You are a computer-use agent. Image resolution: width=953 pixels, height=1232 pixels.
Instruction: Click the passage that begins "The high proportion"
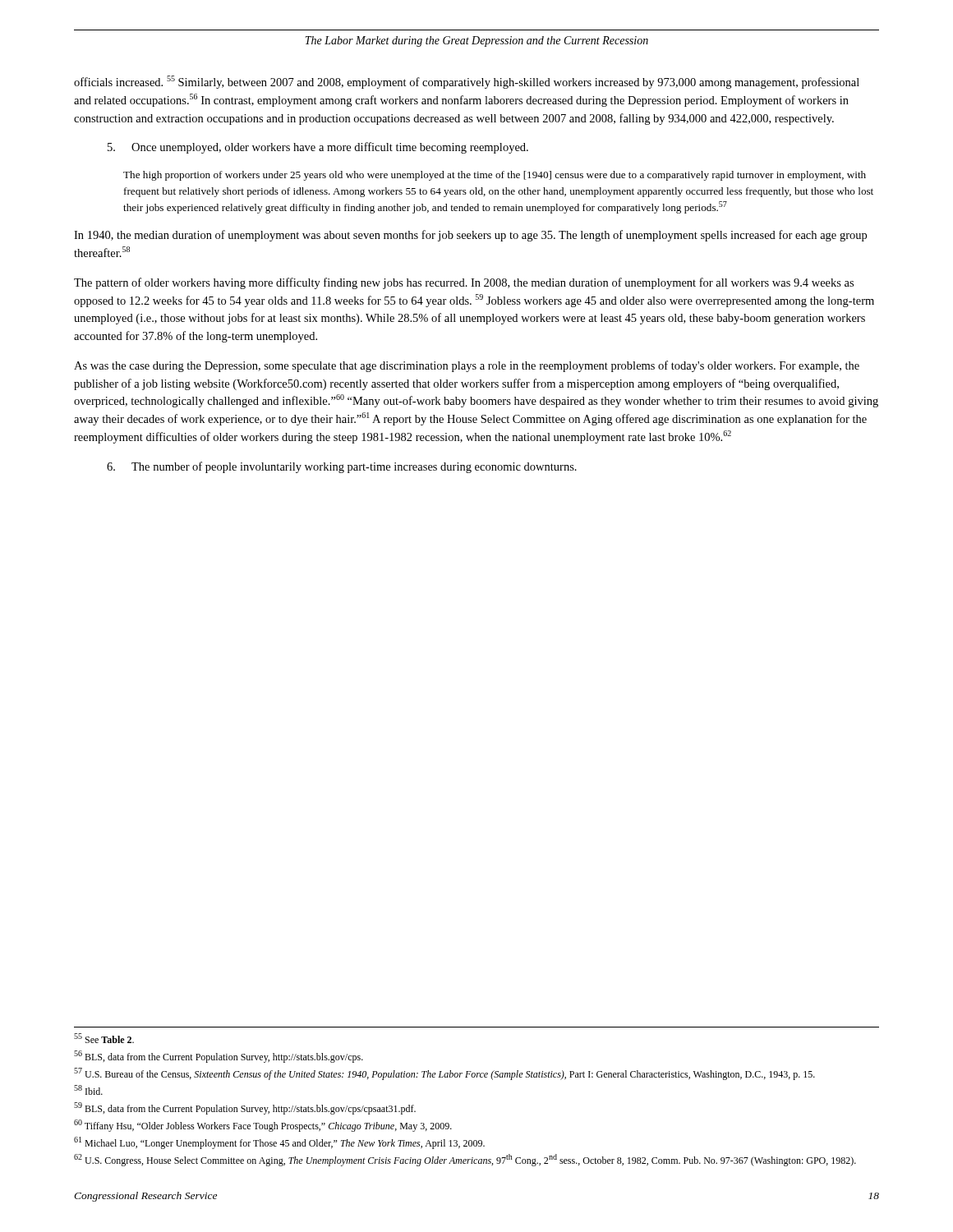tap(501, 191)
